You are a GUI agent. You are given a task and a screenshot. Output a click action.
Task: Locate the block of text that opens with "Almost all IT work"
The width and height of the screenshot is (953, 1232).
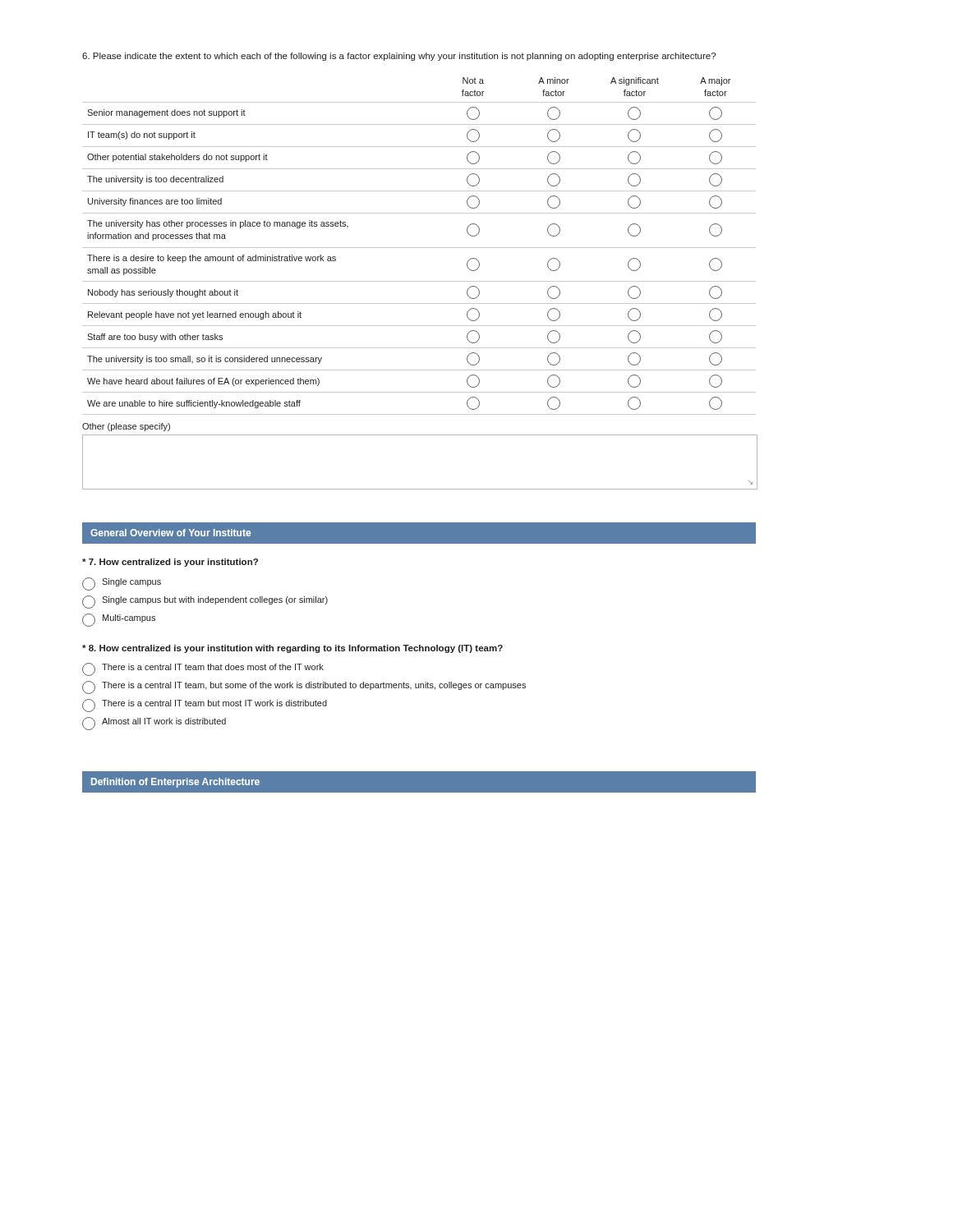[x=154, y=723]
